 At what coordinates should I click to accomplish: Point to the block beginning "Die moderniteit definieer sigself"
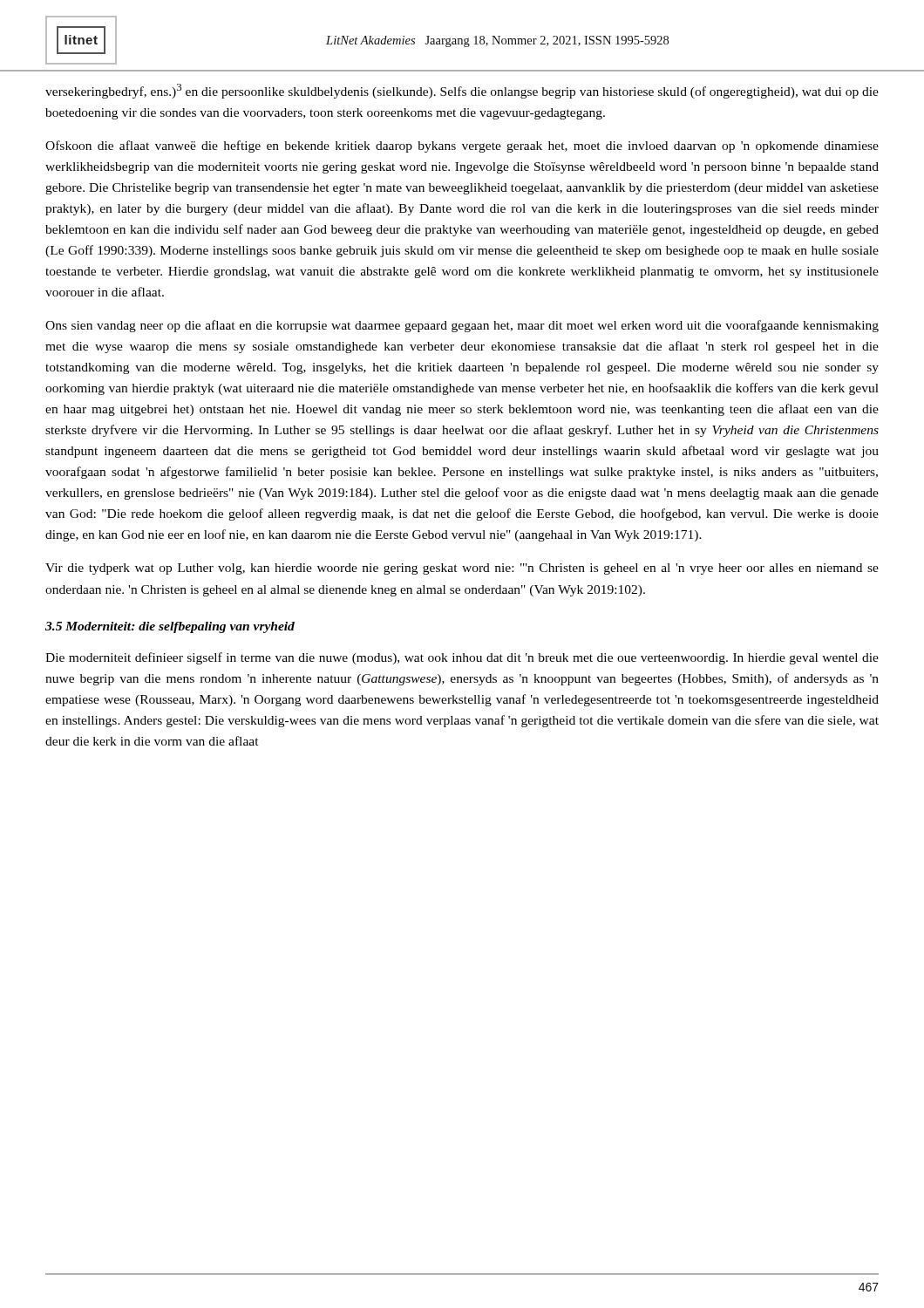(x=462, y=699)
